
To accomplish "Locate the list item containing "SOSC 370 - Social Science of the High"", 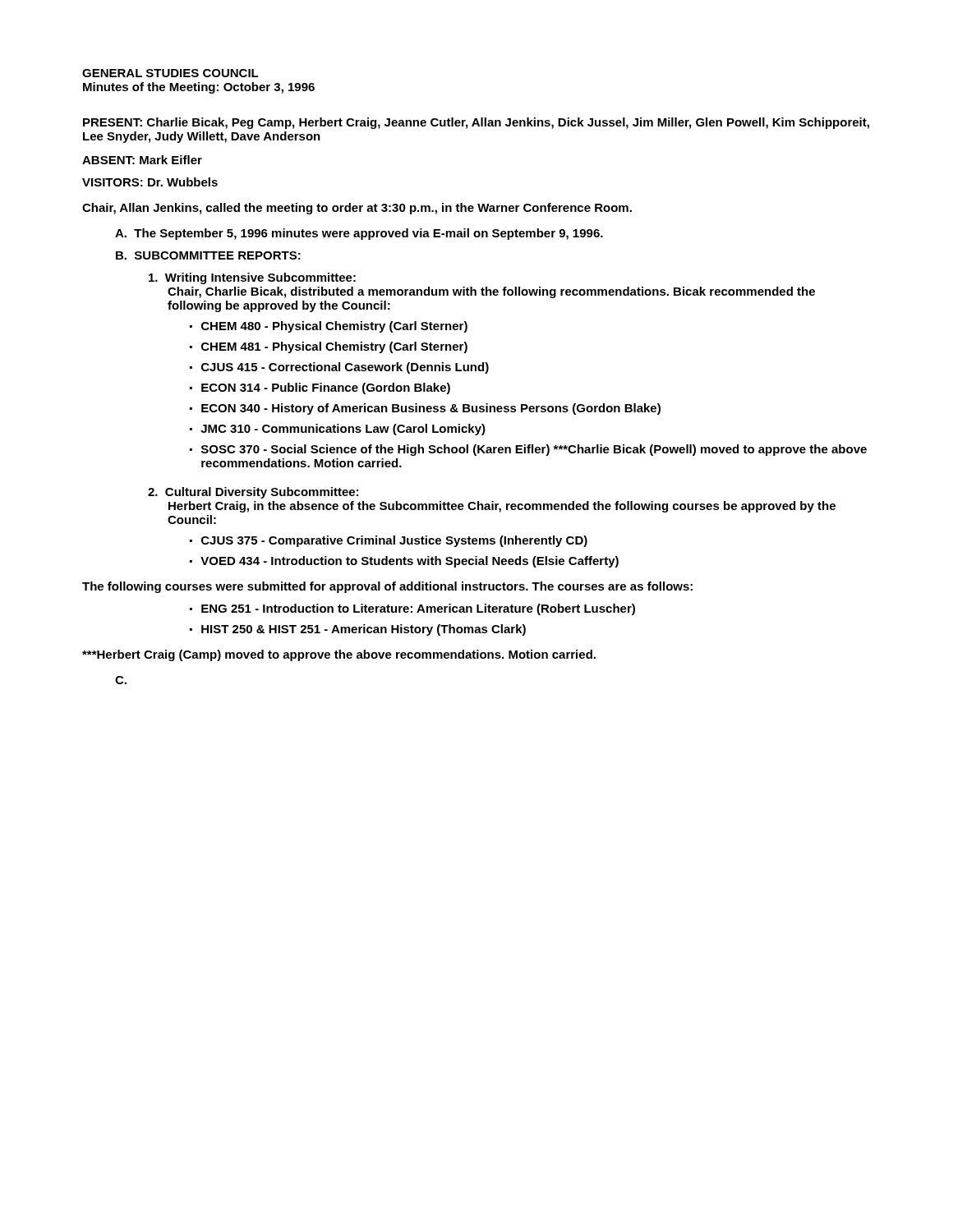I will pyautogui.click(x=536, y=456).
